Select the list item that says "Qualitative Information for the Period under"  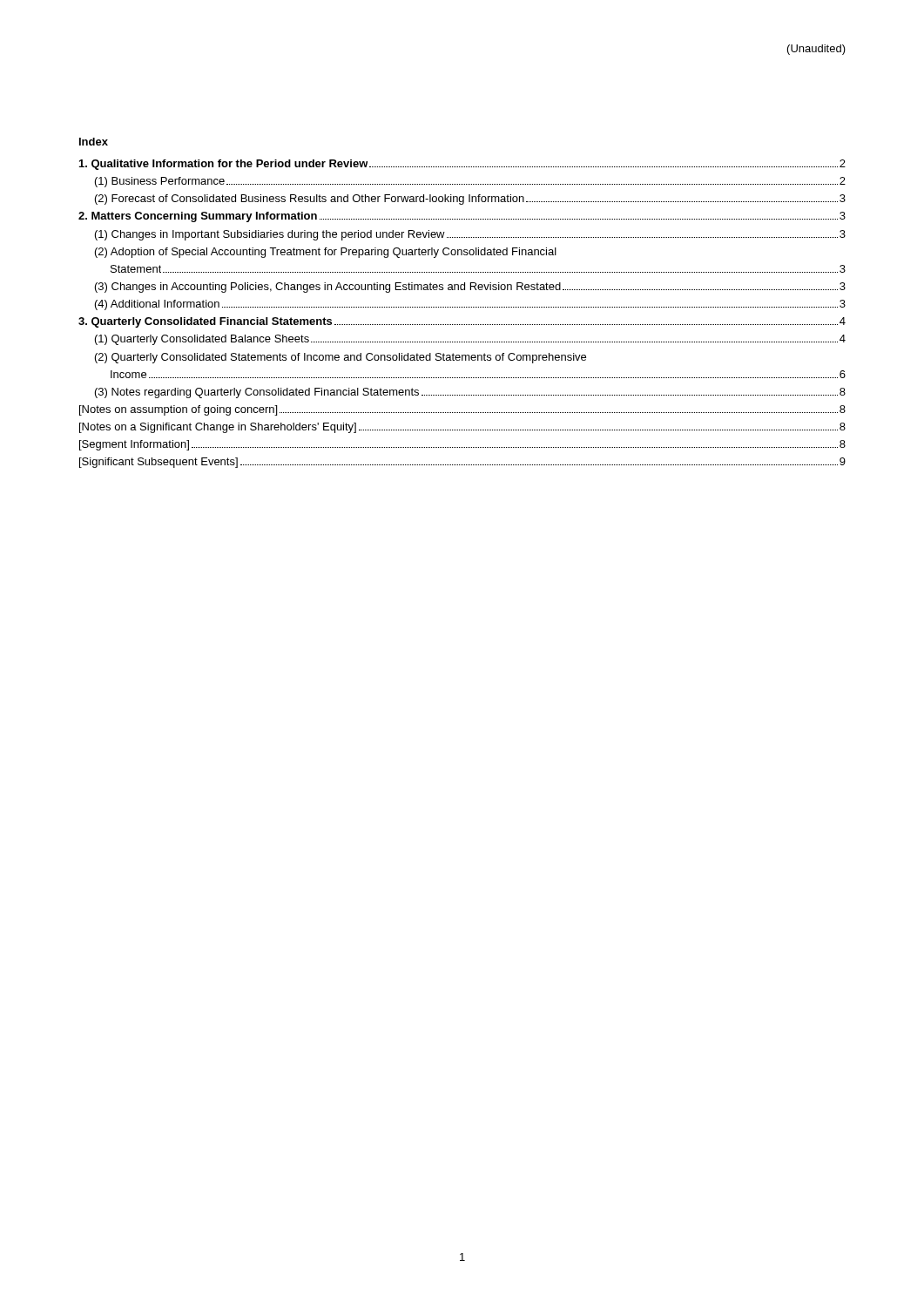[x=462, y=164]
